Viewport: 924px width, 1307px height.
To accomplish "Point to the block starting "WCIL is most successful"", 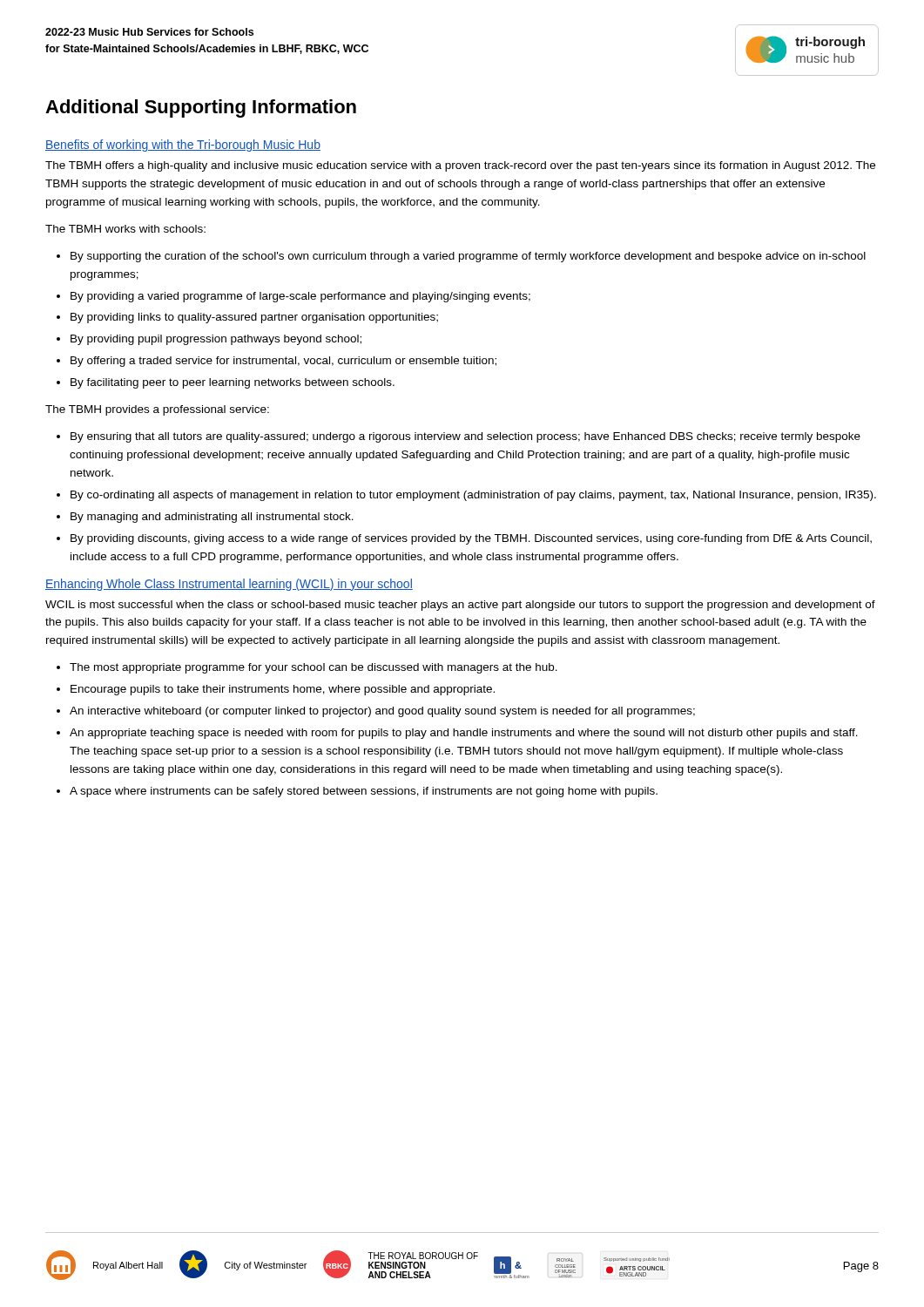I will pyautogui.click(x=462, y=623).
